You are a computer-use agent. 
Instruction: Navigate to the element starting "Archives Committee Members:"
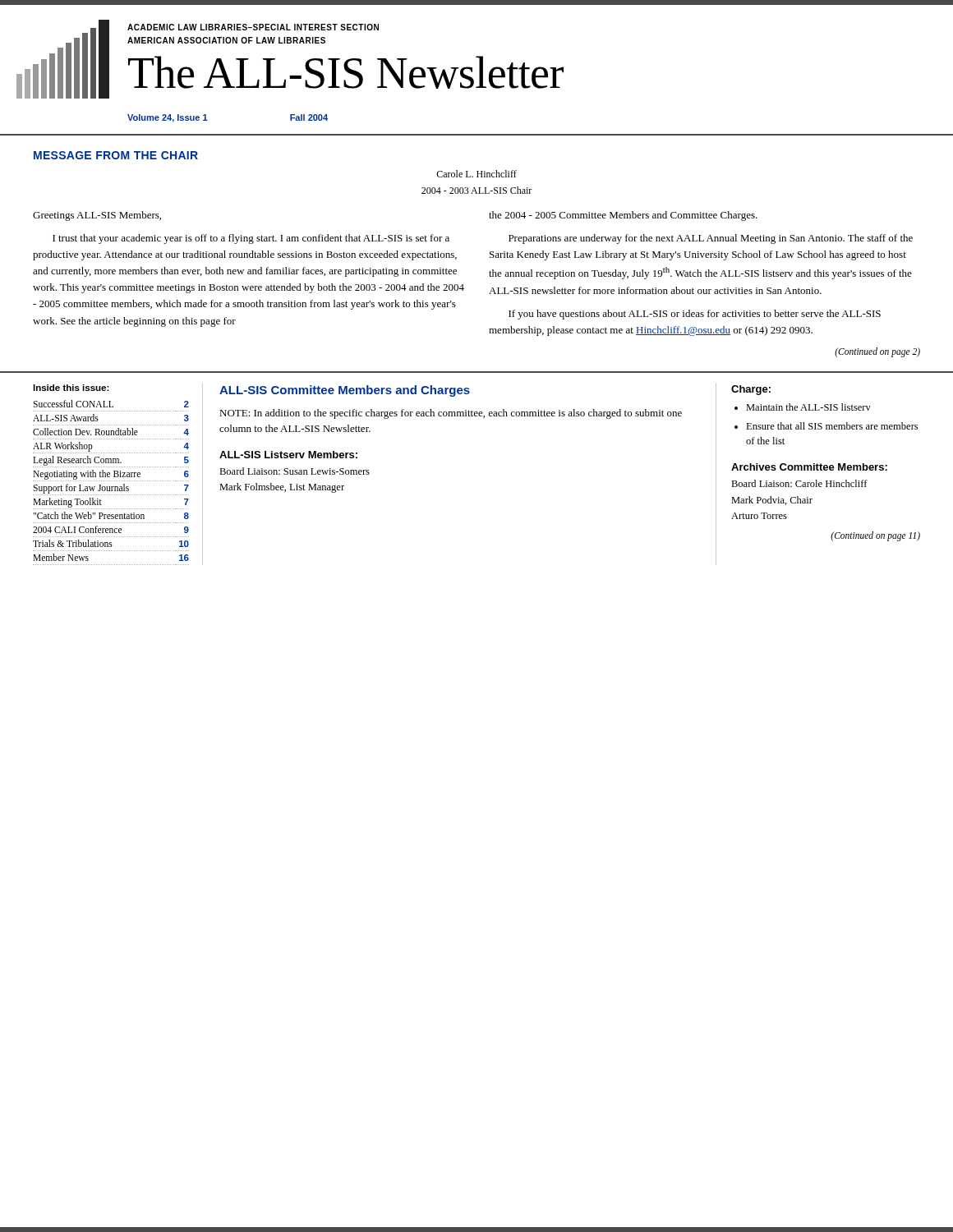coord(810,467)
